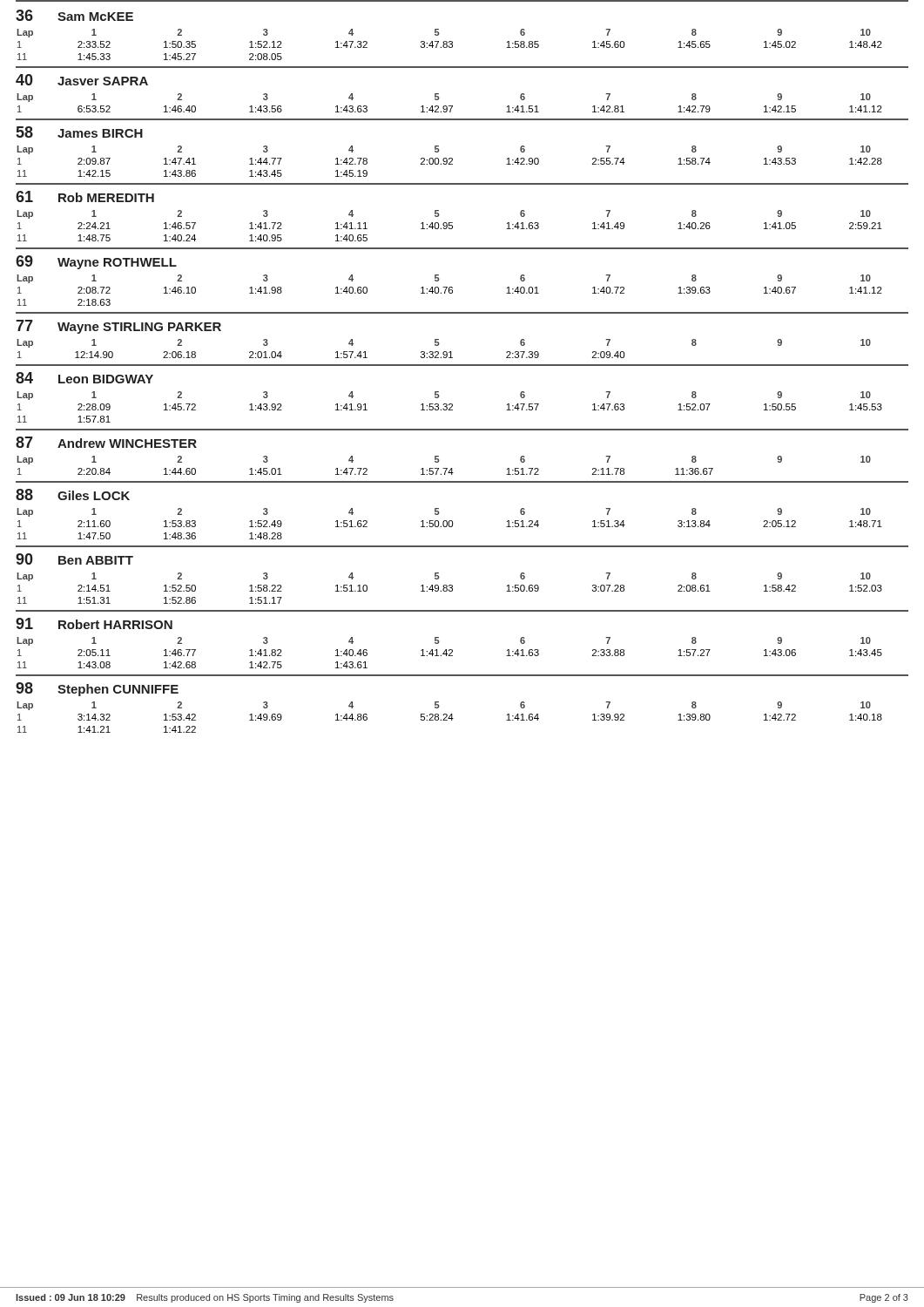Find the table that mentions "1:52.50"

click(462, 588)
